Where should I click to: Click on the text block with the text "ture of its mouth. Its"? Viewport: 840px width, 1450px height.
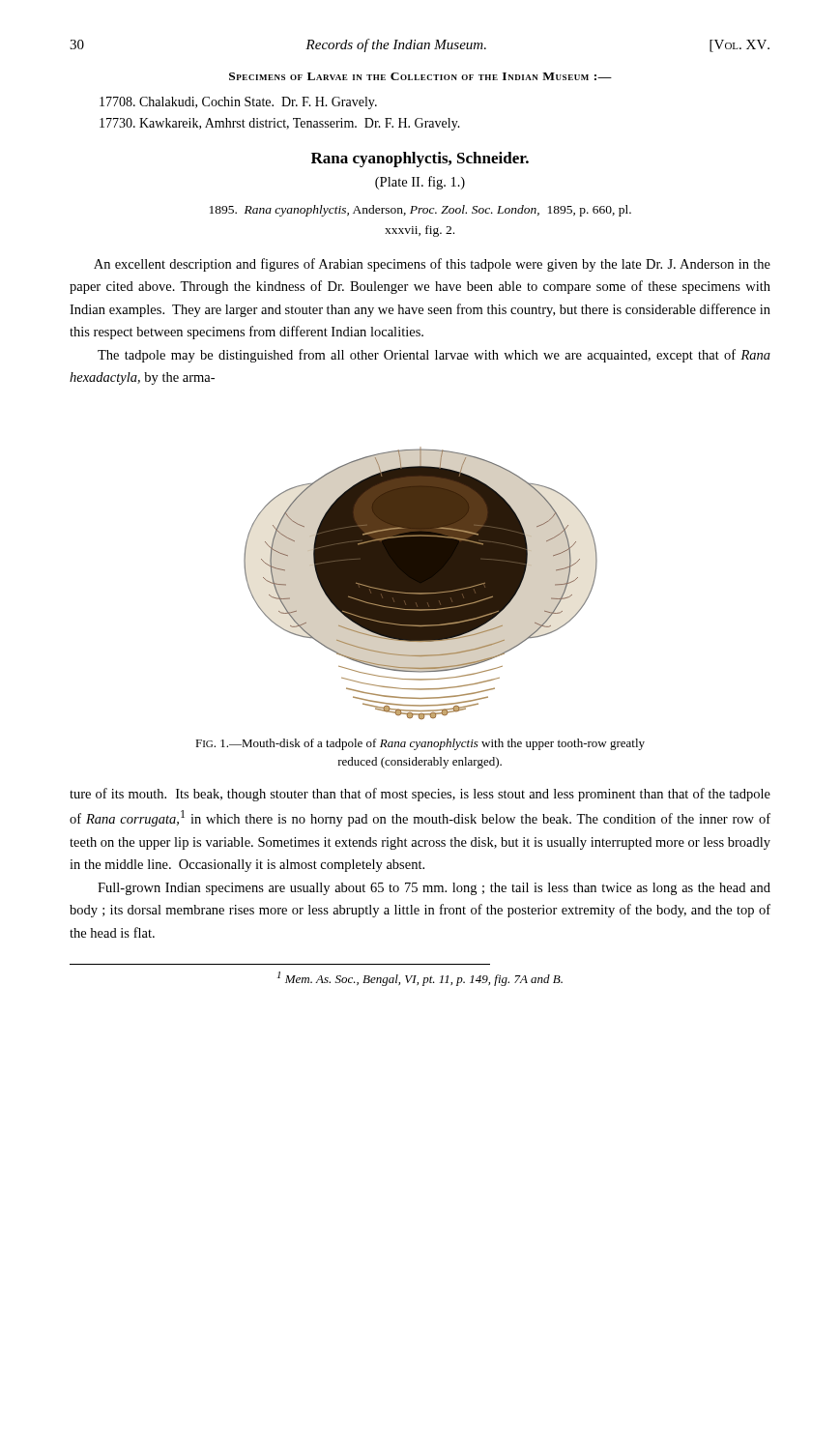[x=420, y=829]
